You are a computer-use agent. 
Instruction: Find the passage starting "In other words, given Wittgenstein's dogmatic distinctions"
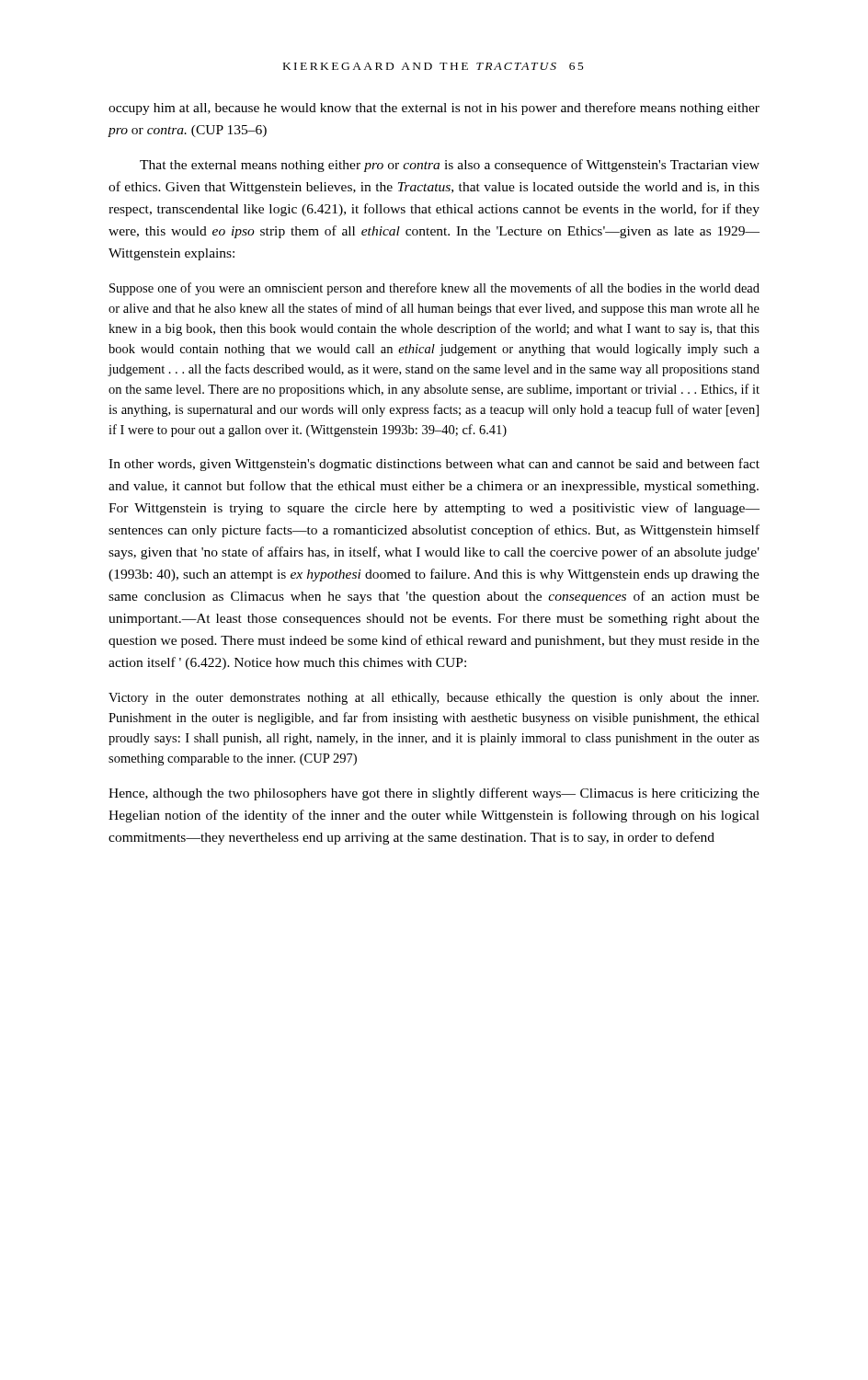click(x=434, y=563)
